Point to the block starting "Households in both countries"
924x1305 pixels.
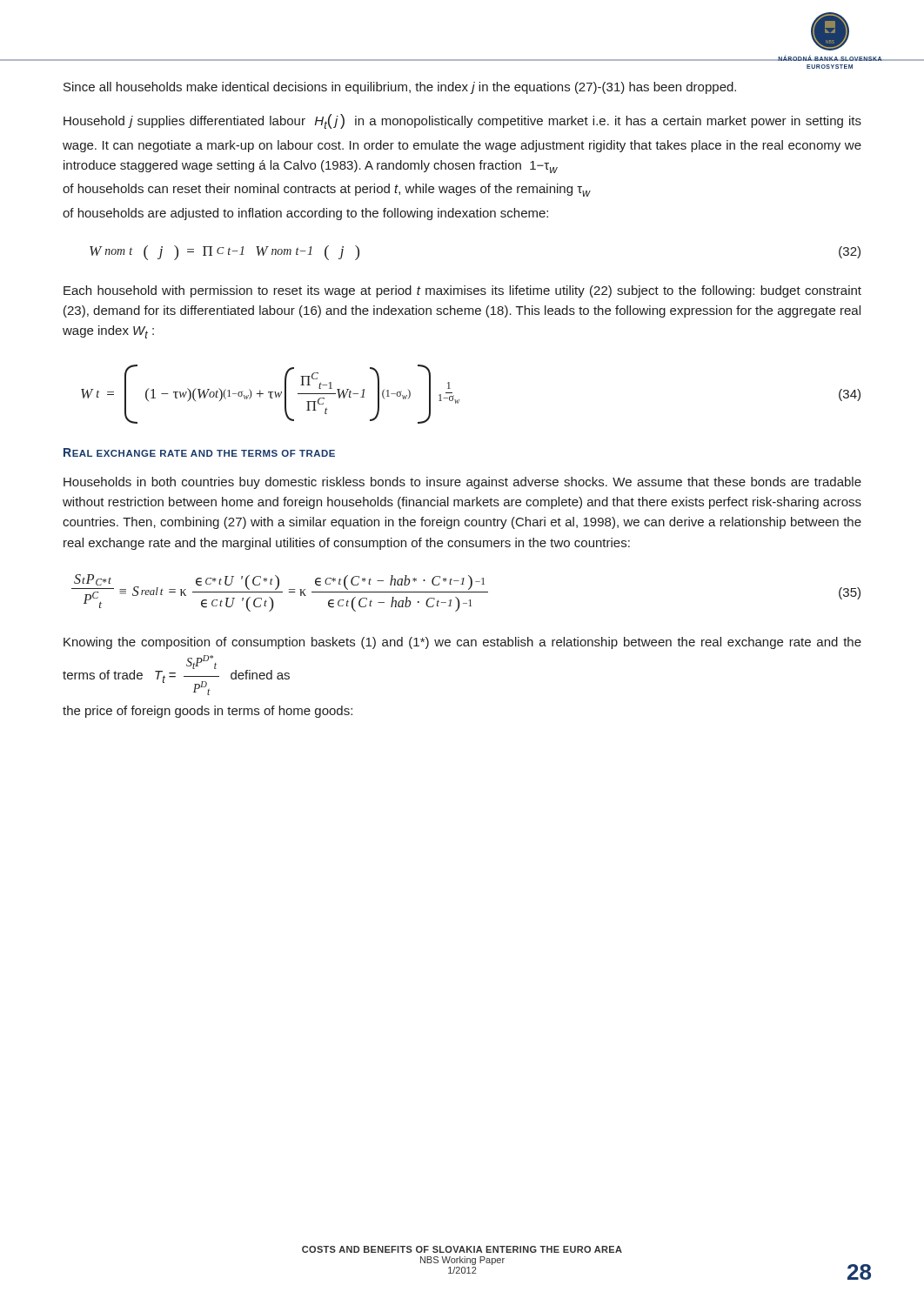click(x=462, y=512)
